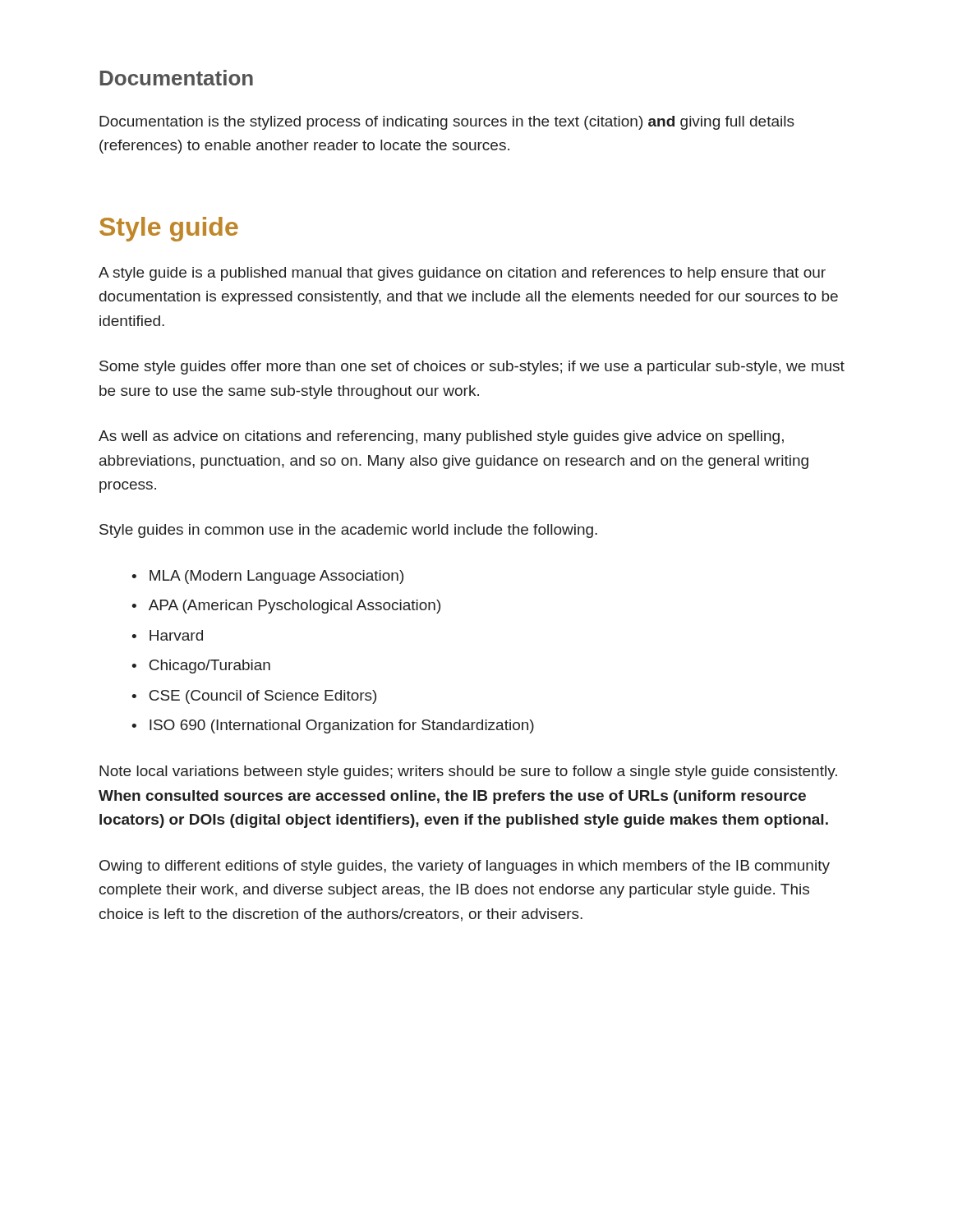Viewport: 953px width, 1232px height.
Task: Navigate to the element starting "•CSE (Council of Science"
Action: tap(254, 696)
